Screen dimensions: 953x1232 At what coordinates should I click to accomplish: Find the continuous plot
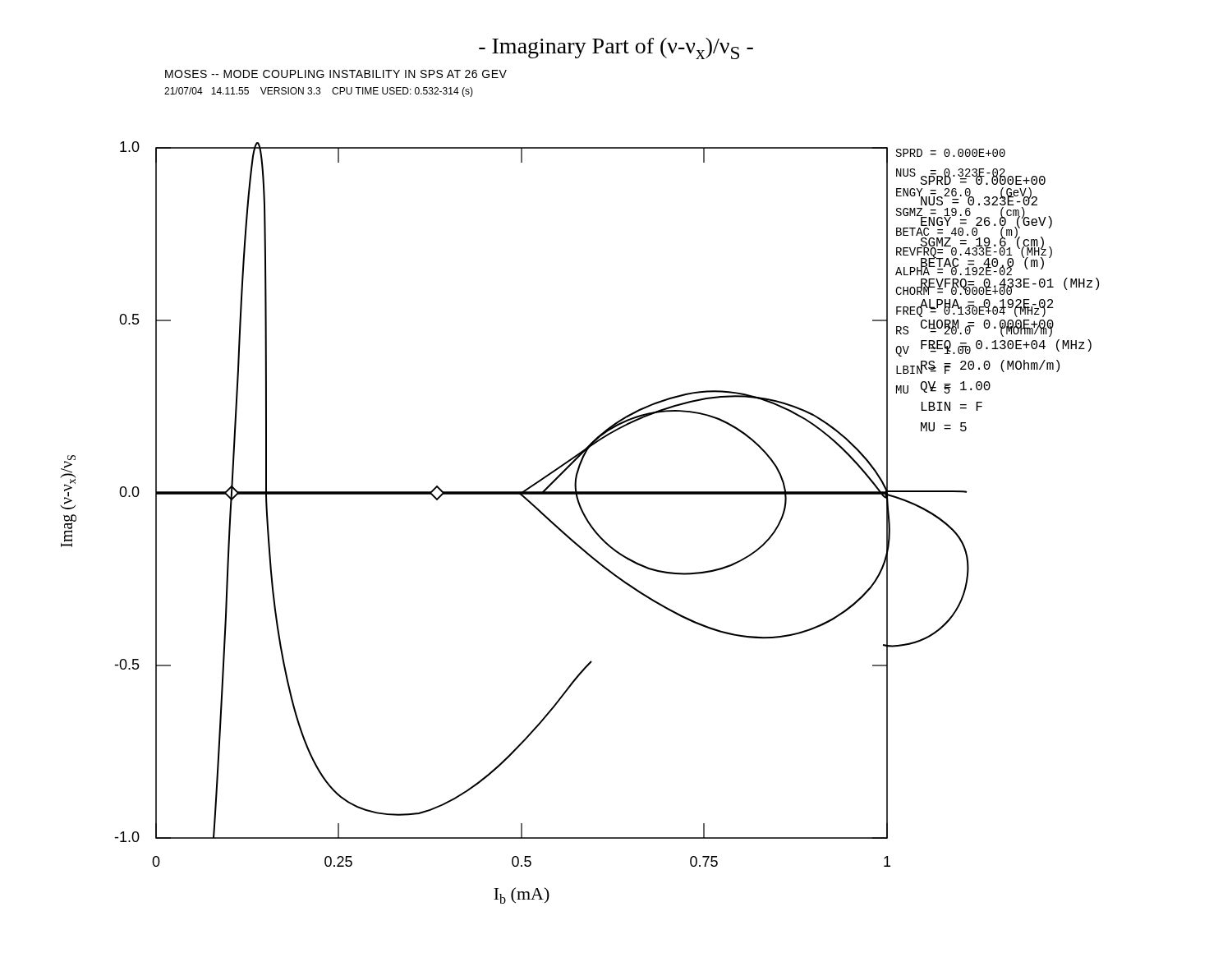point(641,476)
